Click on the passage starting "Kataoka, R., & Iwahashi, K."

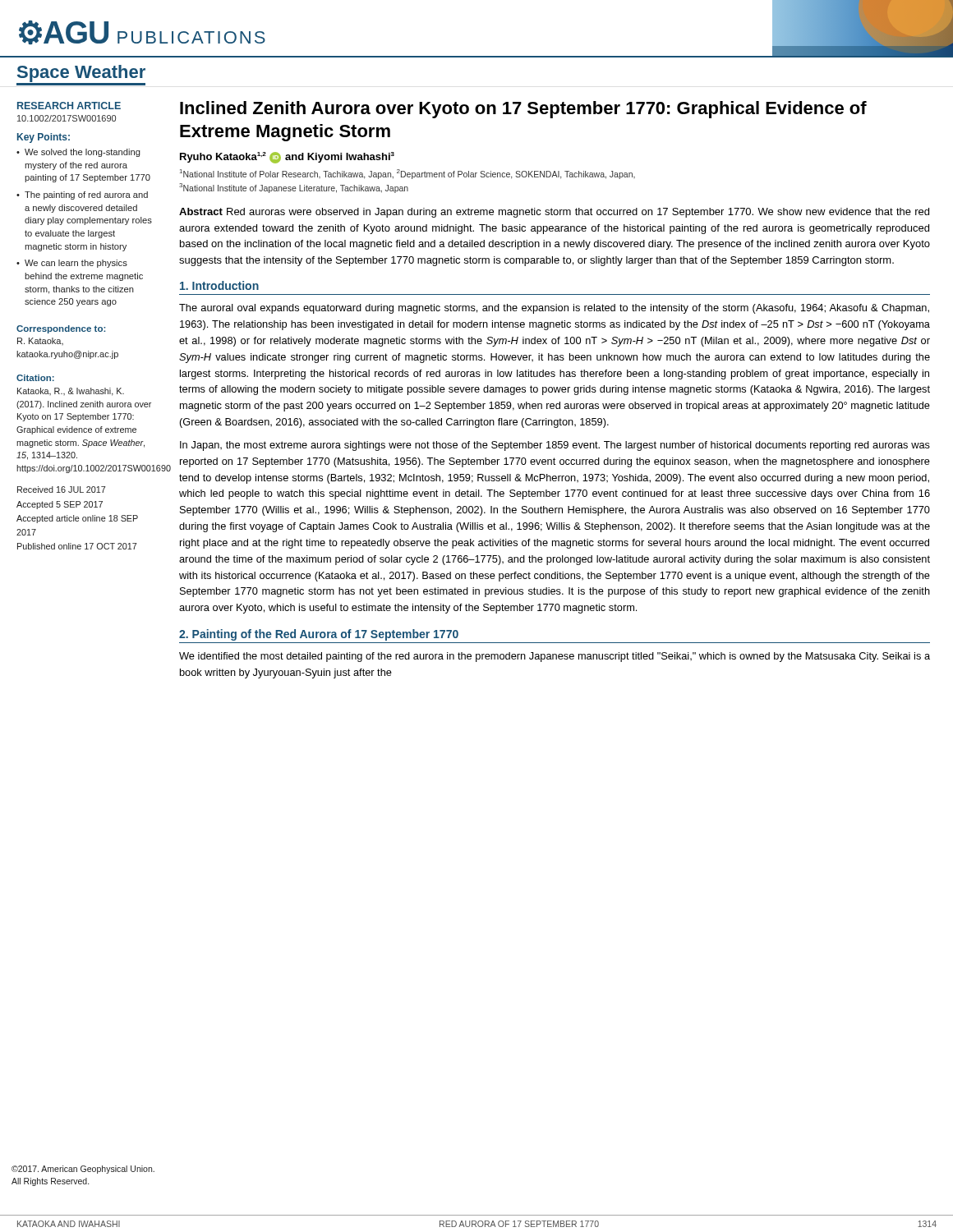click(x=85, y=429)
